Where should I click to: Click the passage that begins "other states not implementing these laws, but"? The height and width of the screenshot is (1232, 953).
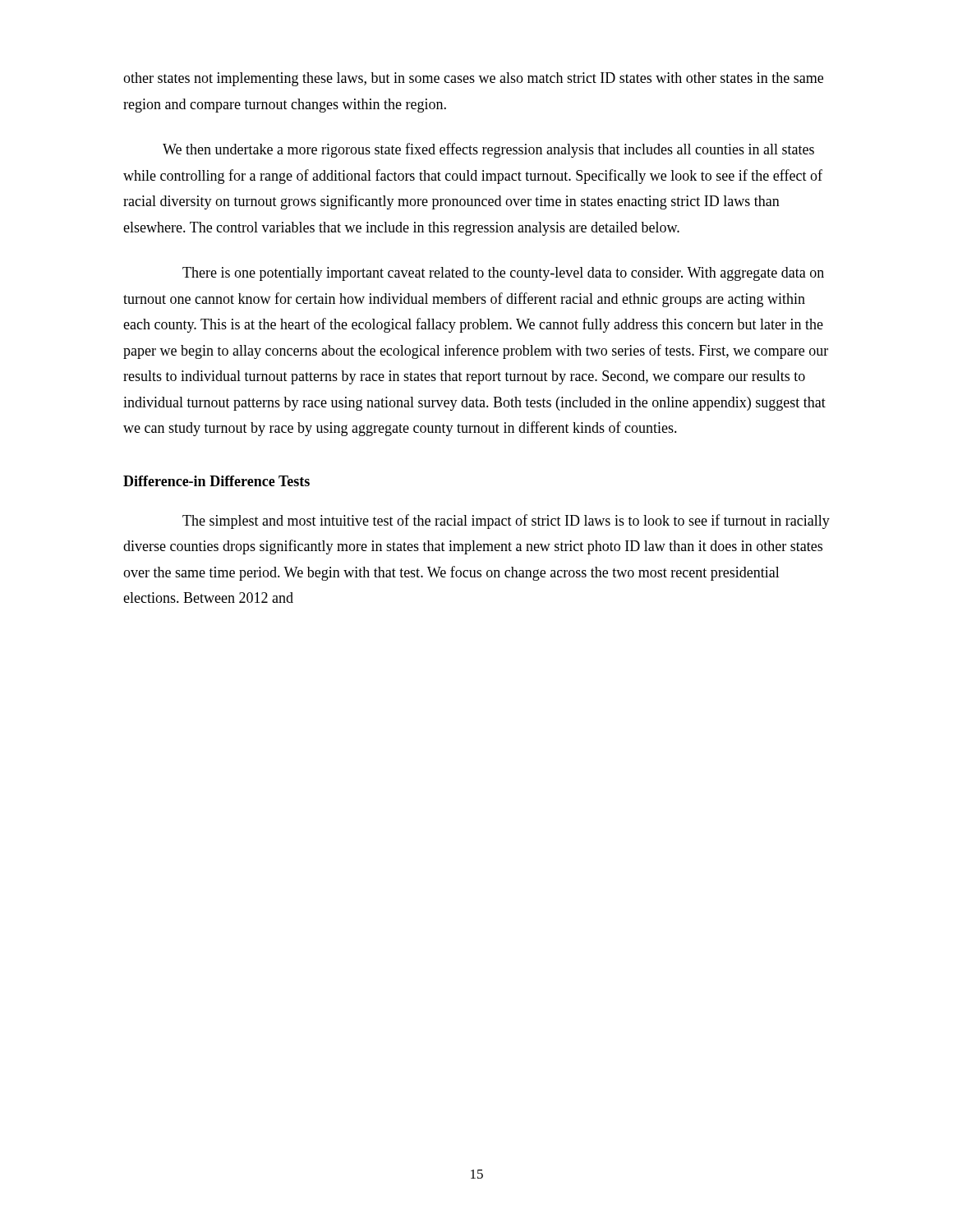(x=476, y=92)
